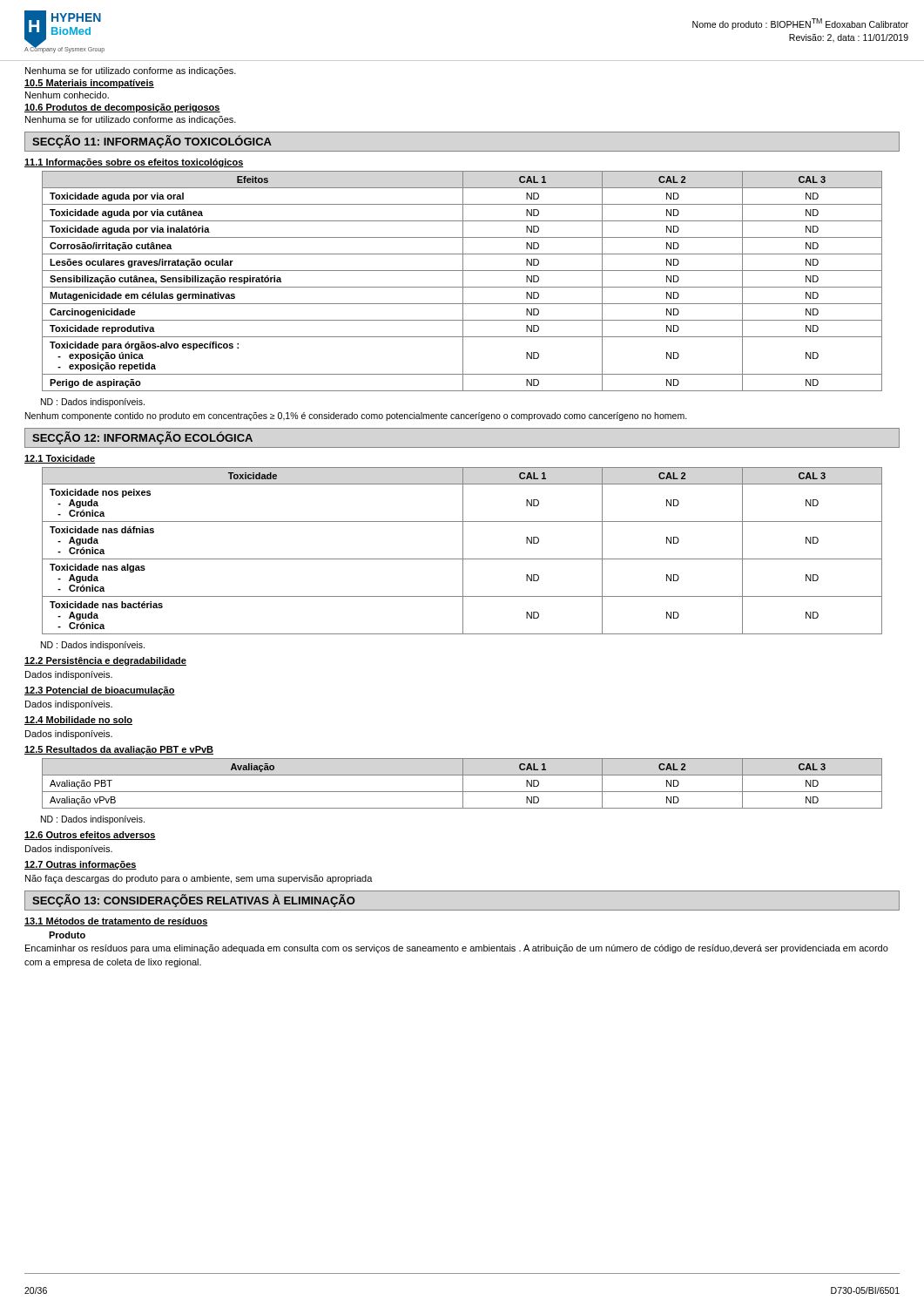Find the region starting "12.3 Potencial de bioacumulação"

pyautogui.click(x=99, y=690)
